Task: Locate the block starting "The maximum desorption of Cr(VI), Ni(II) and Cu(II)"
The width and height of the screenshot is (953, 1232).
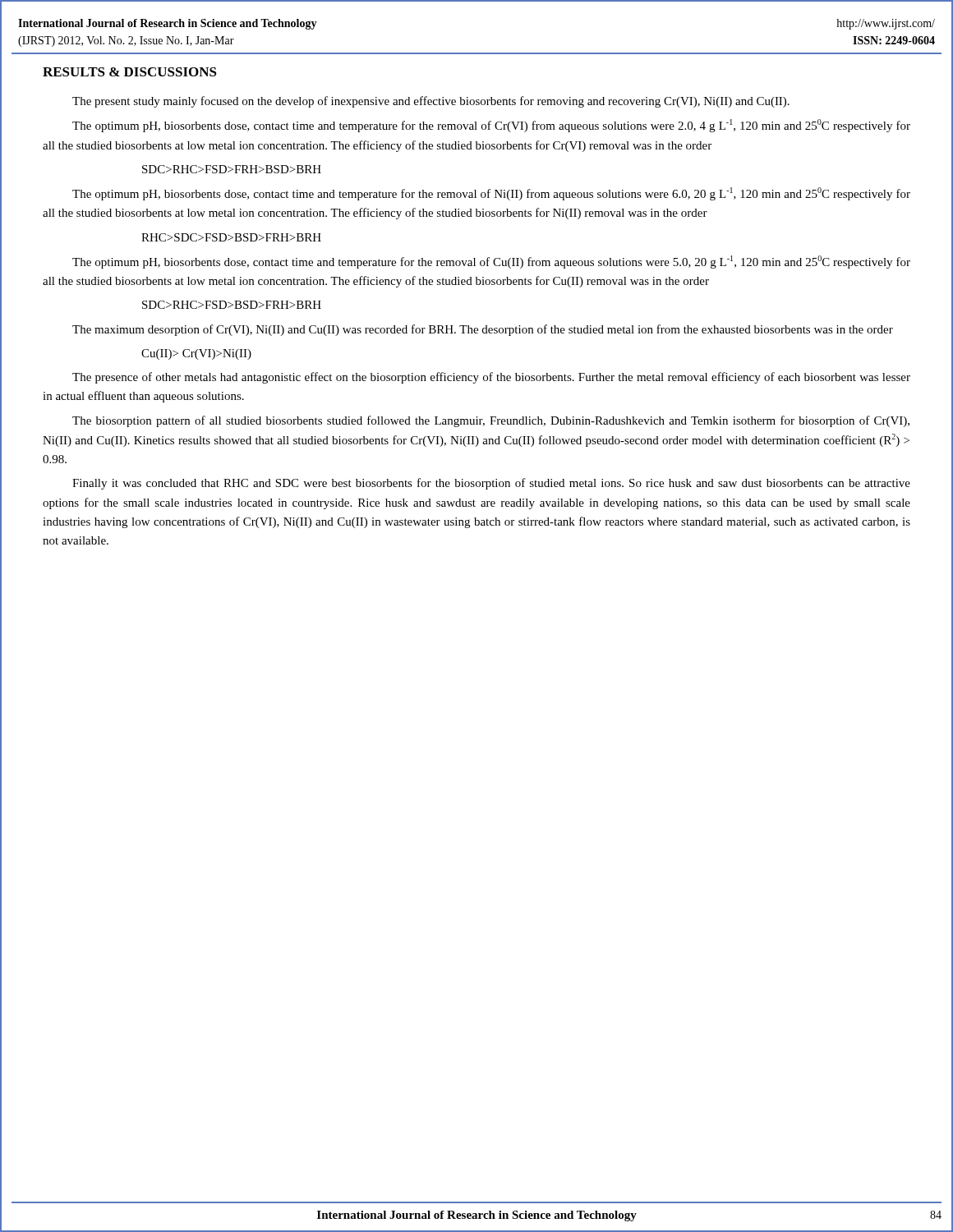Action: point(483,329)
